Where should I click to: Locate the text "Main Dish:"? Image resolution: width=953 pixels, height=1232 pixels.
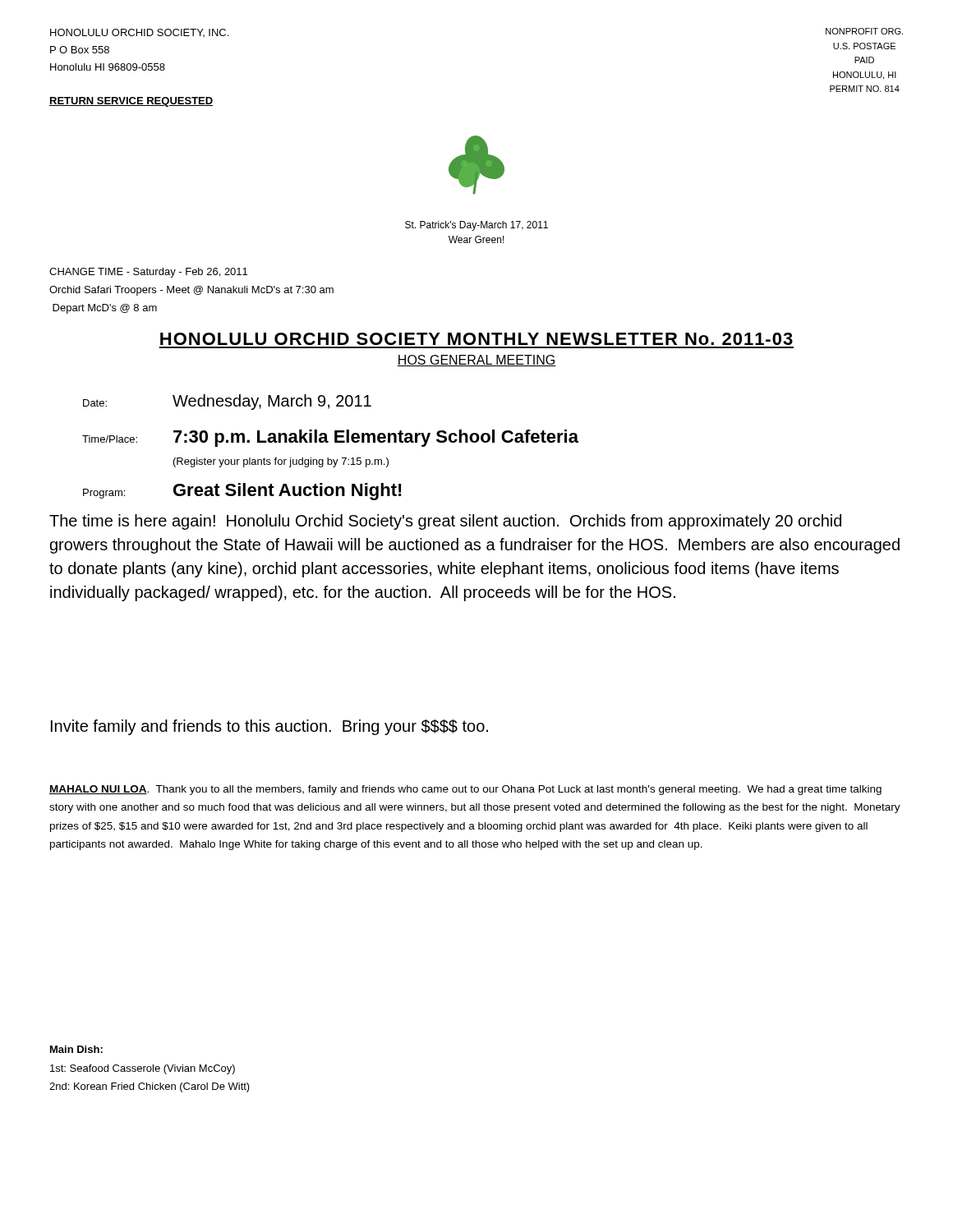click(76, 1049)
